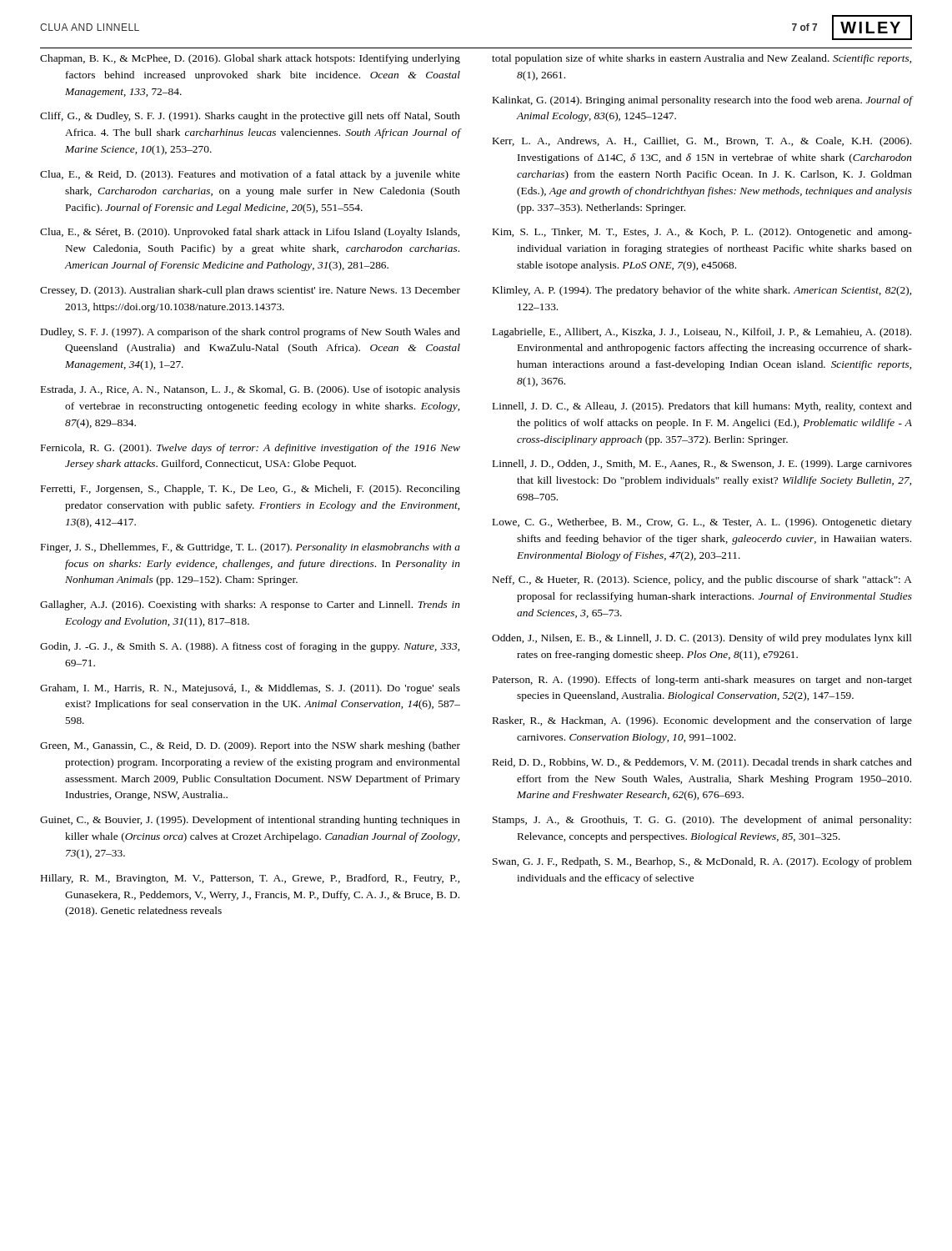Select the text block starting "Estrada, J. A., Rice, A. N., Natanson,"

(x=250, y=406)
